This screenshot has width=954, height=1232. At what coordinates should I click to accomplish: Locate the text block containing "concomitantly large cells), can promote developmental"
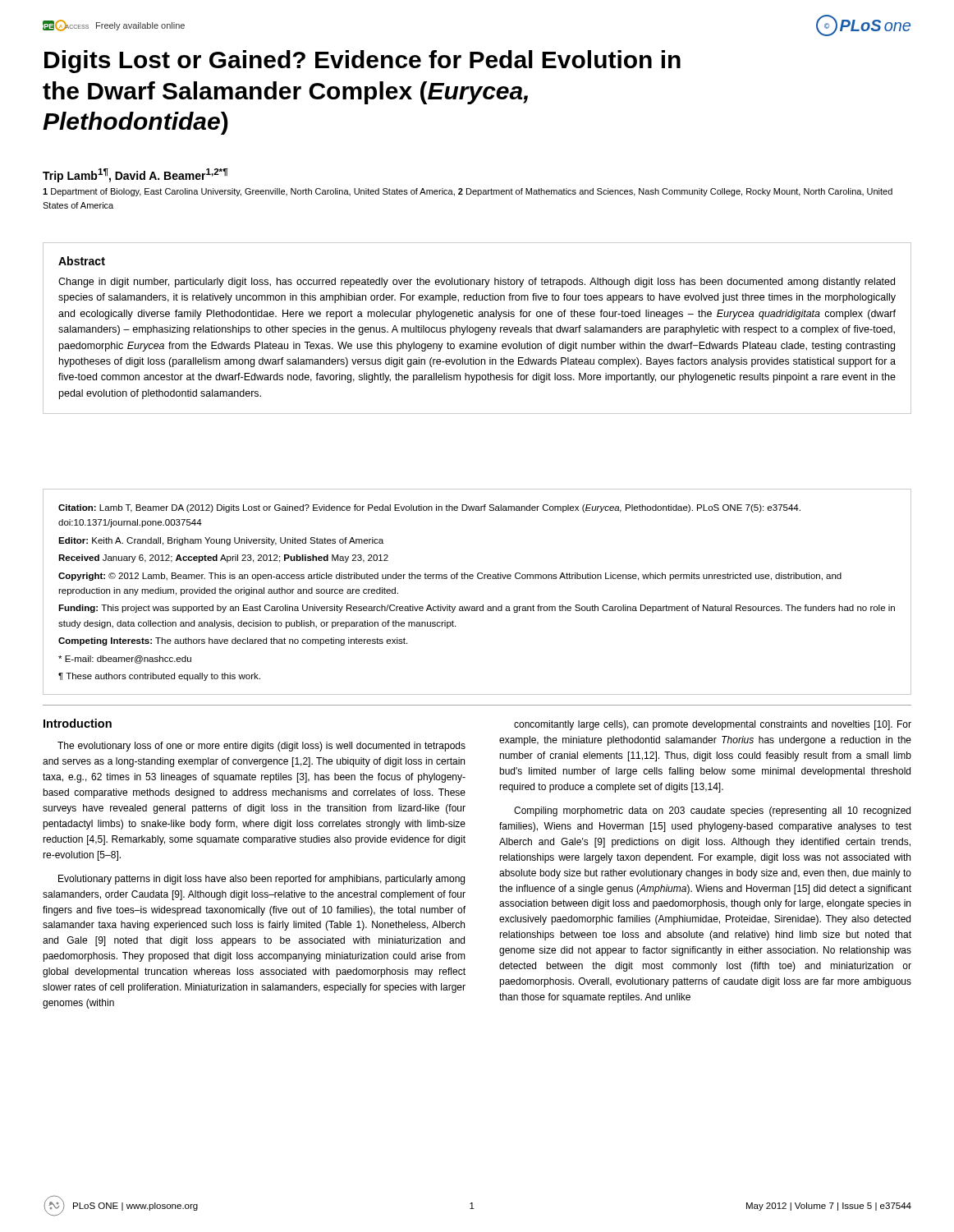point(705,861)
